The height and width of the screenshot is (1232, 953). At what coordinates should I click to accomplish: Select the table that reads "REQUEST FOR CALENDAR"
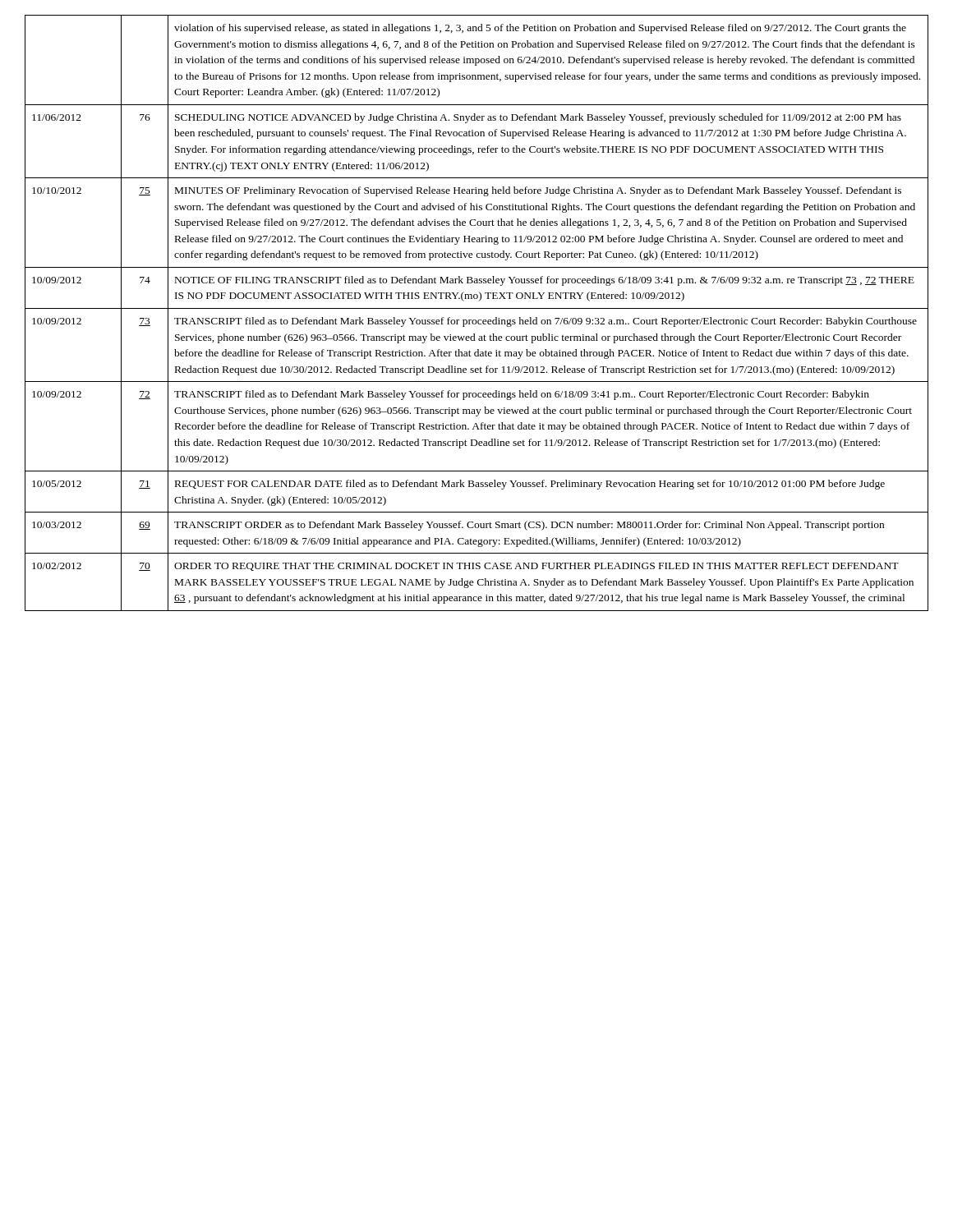coord(476,313)
